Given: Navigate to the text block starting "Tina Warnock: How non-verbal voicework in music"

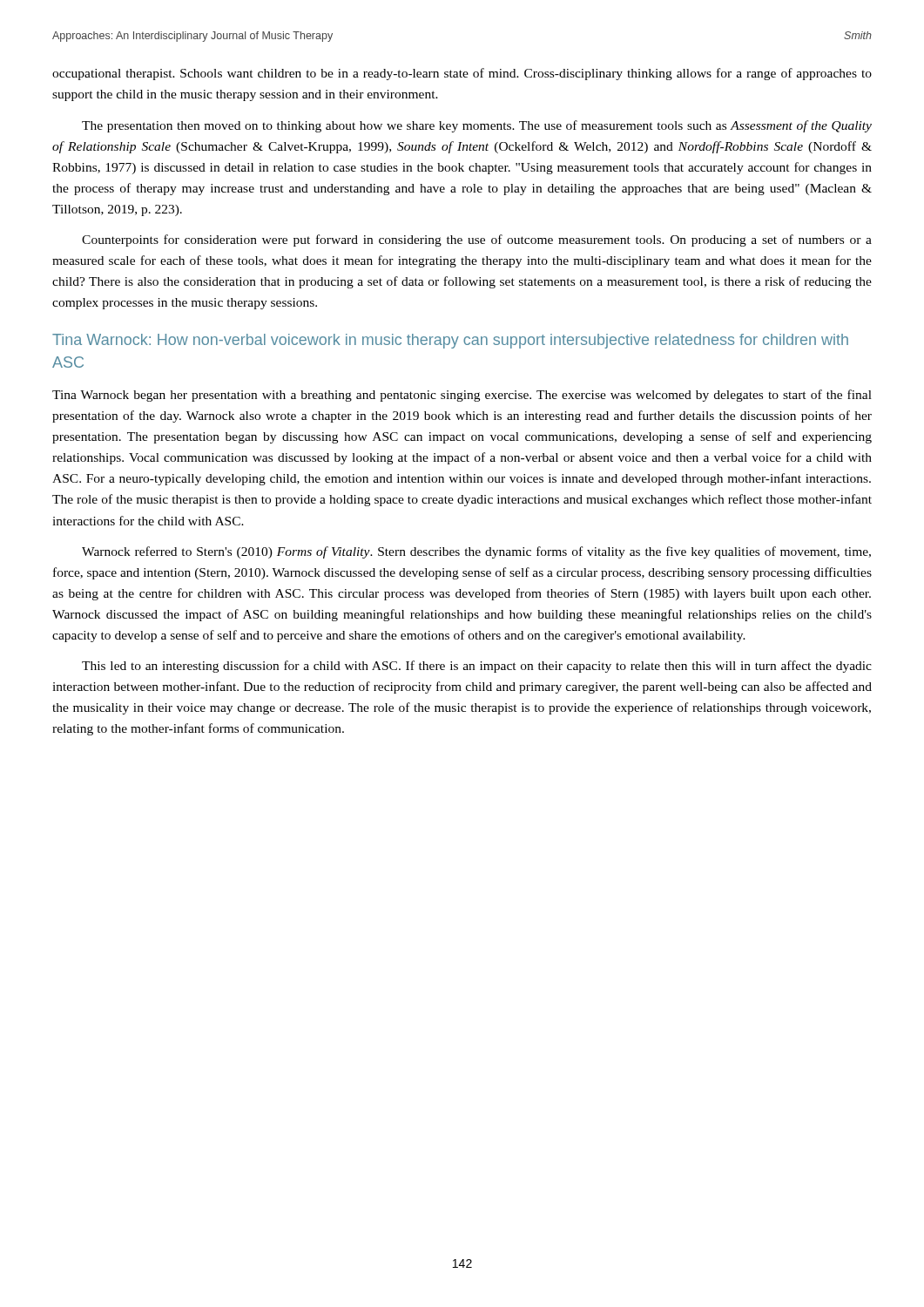Looking at the screenshot, I should point(462,352).
